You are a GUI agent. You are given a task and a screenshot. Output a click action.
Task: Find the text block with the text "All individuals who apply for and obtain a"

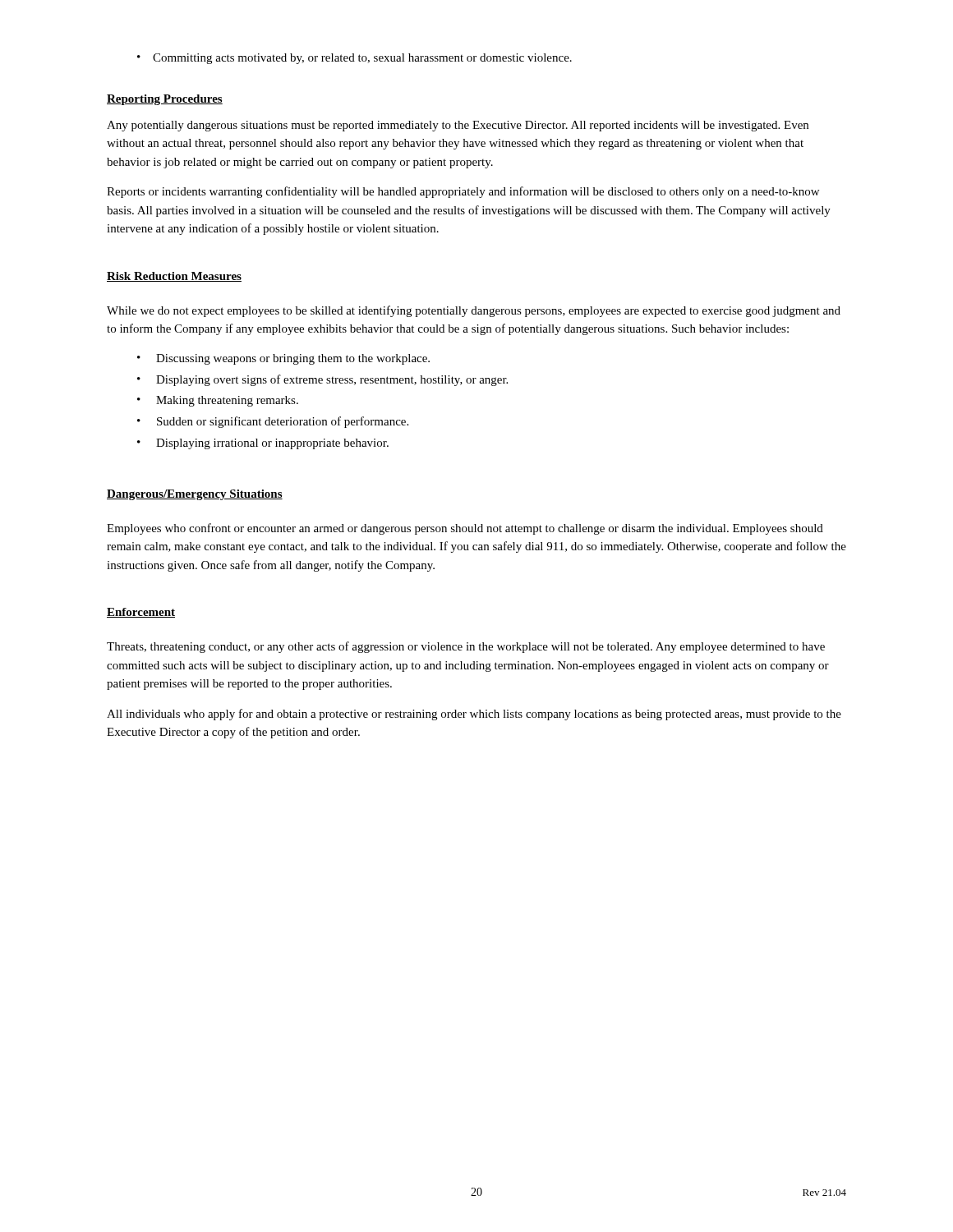click(x=474, y=723)
